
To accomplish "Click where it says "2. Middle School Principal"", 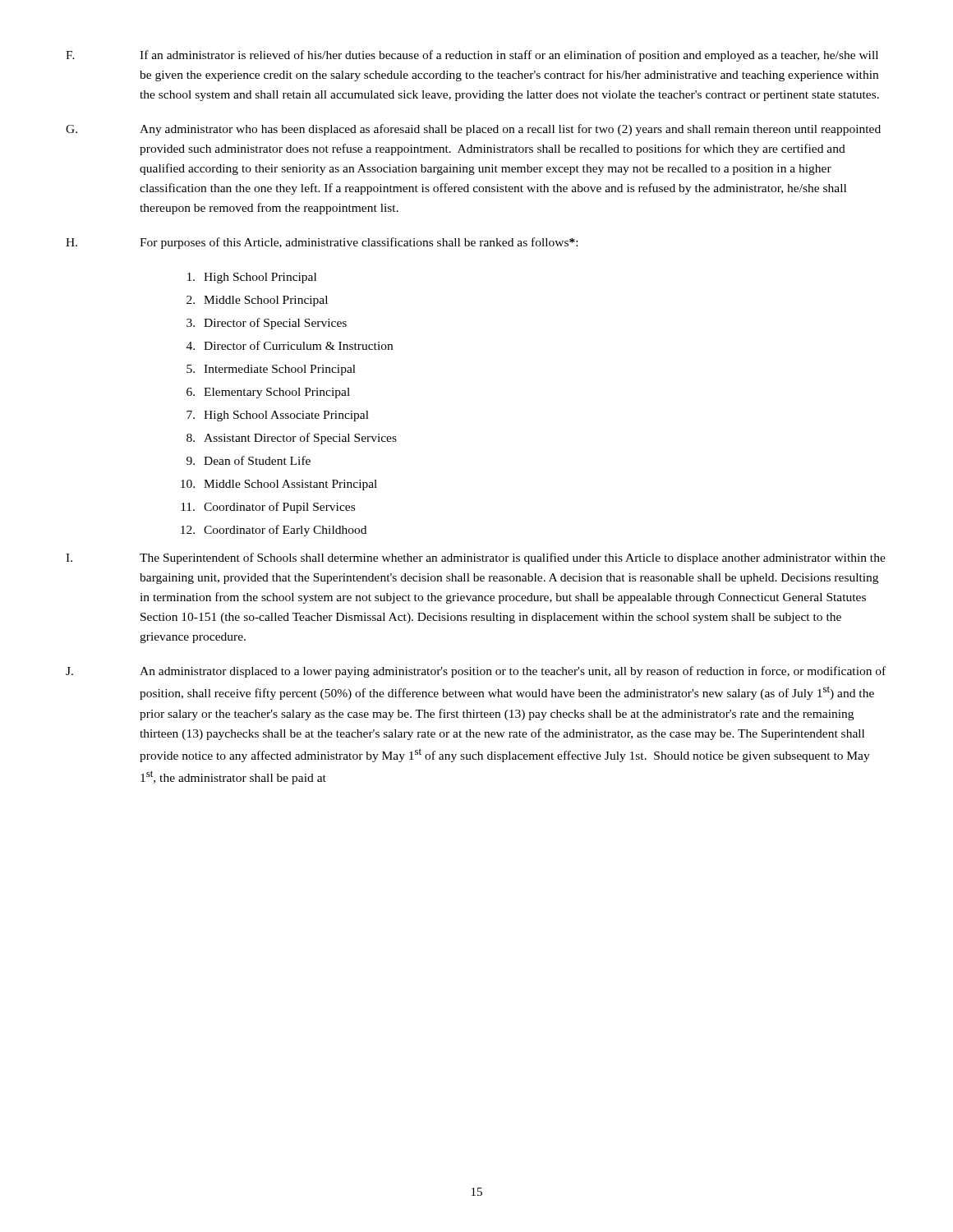I will pos(257,301).
